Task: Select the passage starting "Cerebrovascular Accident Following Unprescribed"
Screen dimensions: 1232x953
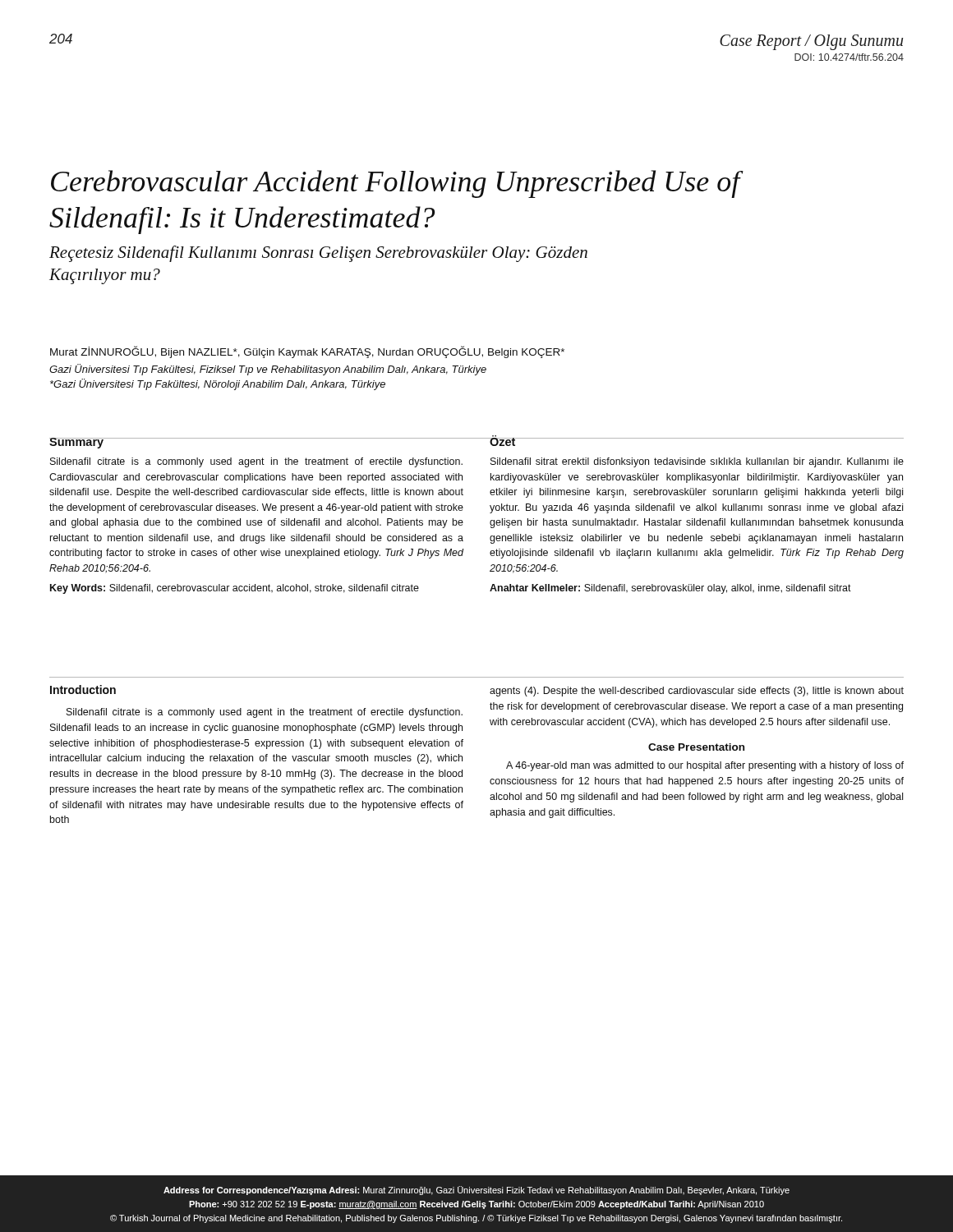Action: 476,200
